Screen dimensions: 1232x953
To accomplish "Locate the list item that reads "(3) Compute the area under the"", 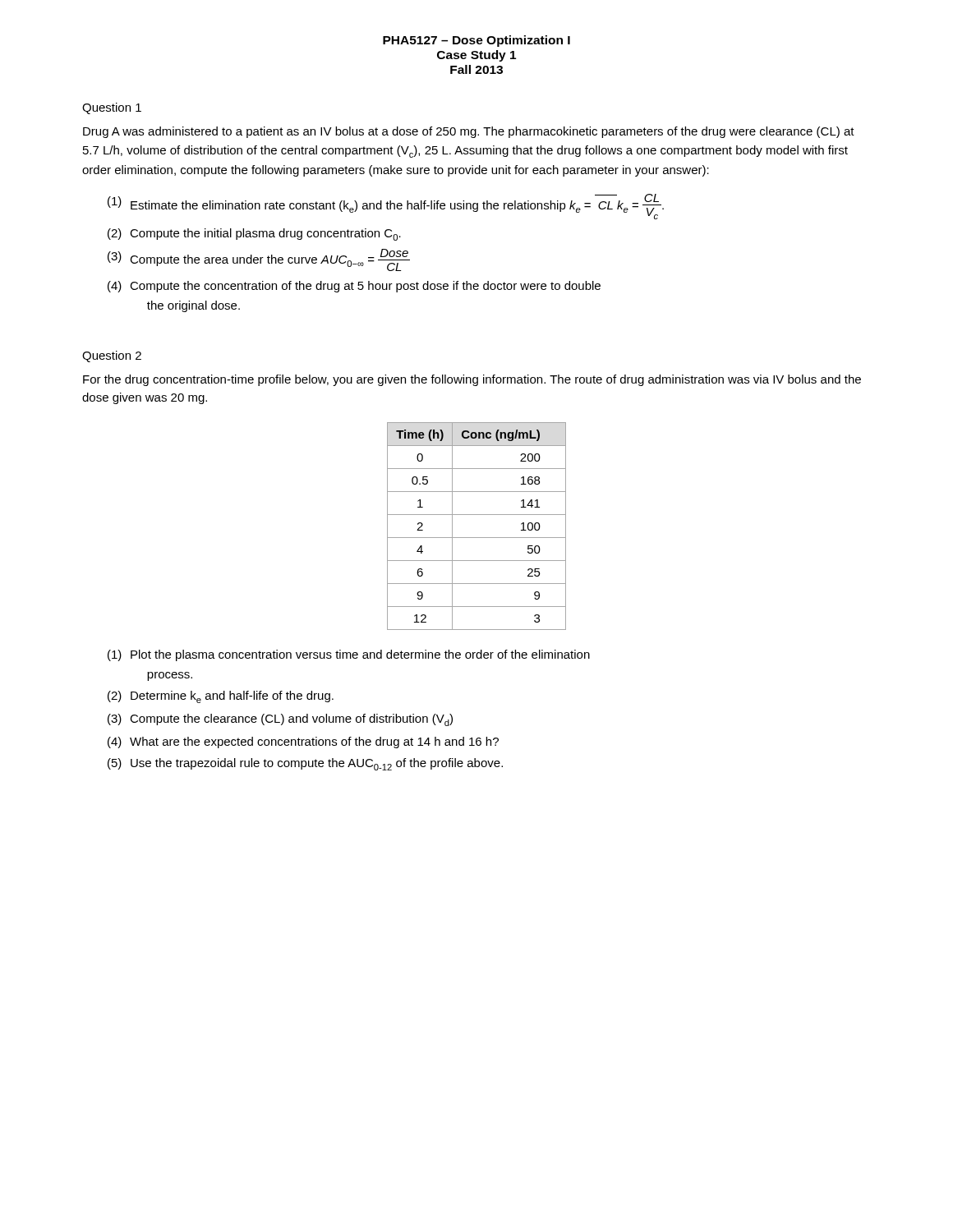I will click(259, 260).
